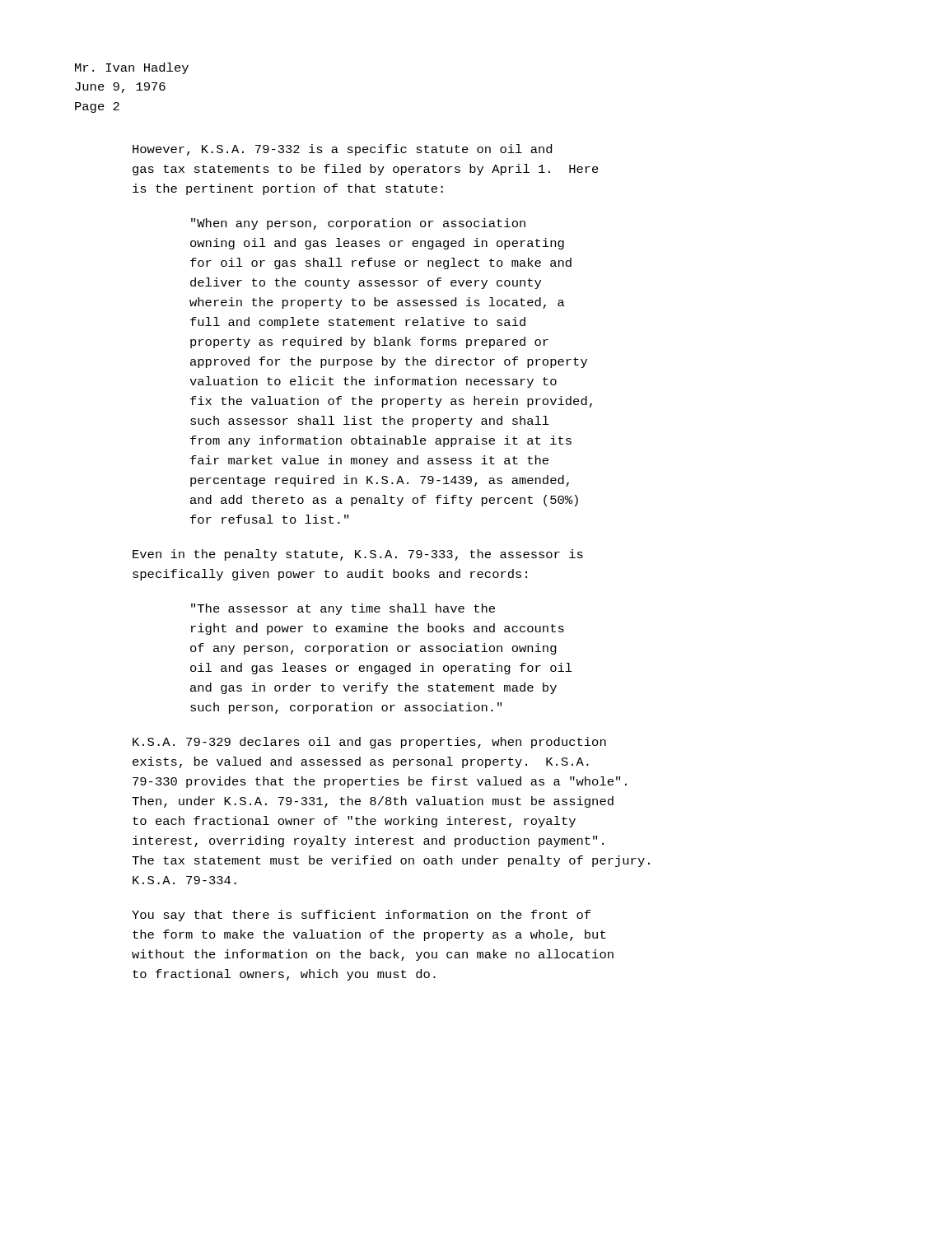
Task: Navigate to the element starting "Even in the penalty statute, K.S.A. 79-333, the"
Action: 358,565
